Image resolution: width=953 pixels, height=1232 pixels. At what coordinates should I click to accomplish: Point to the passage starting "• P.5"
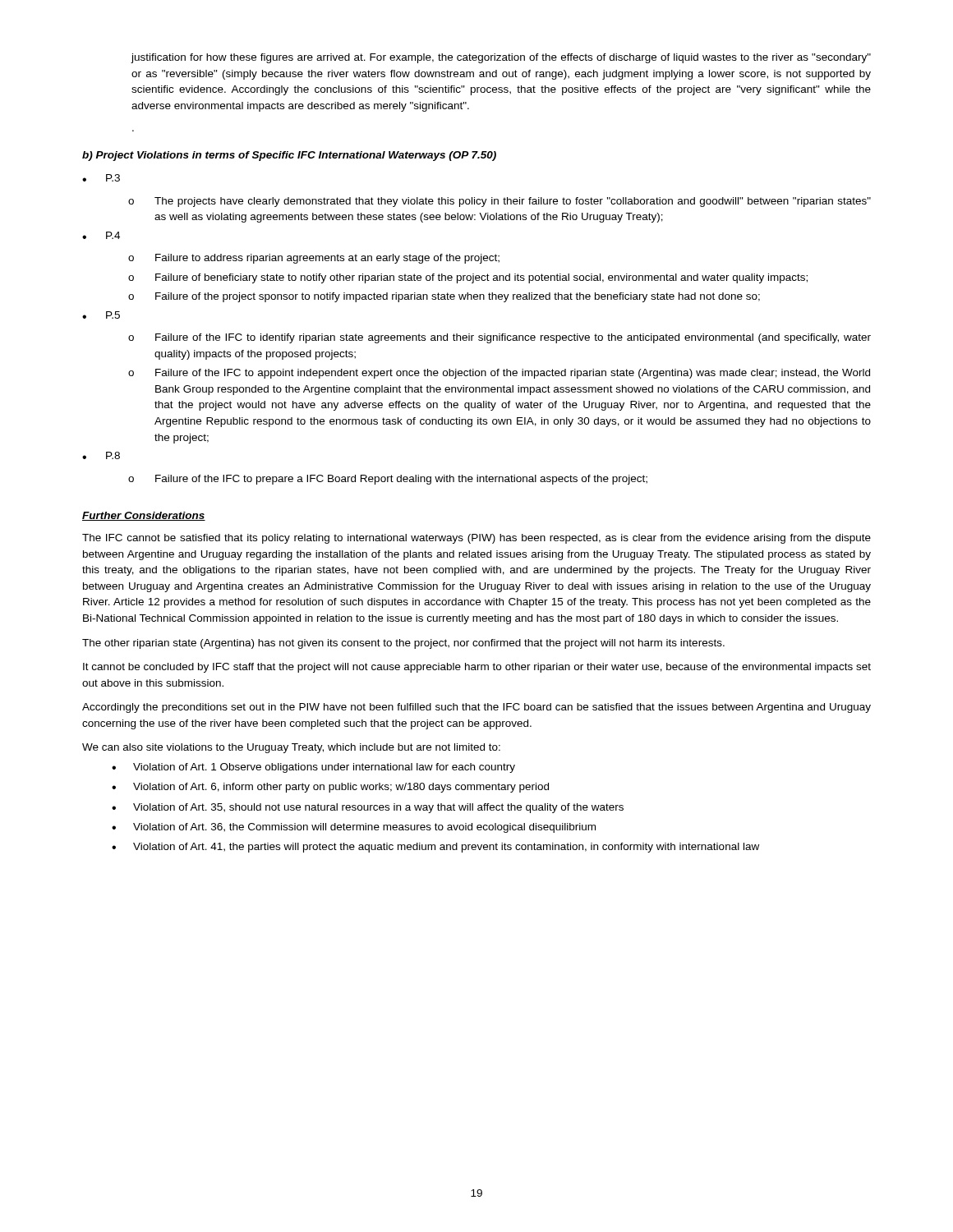(105, 317)
